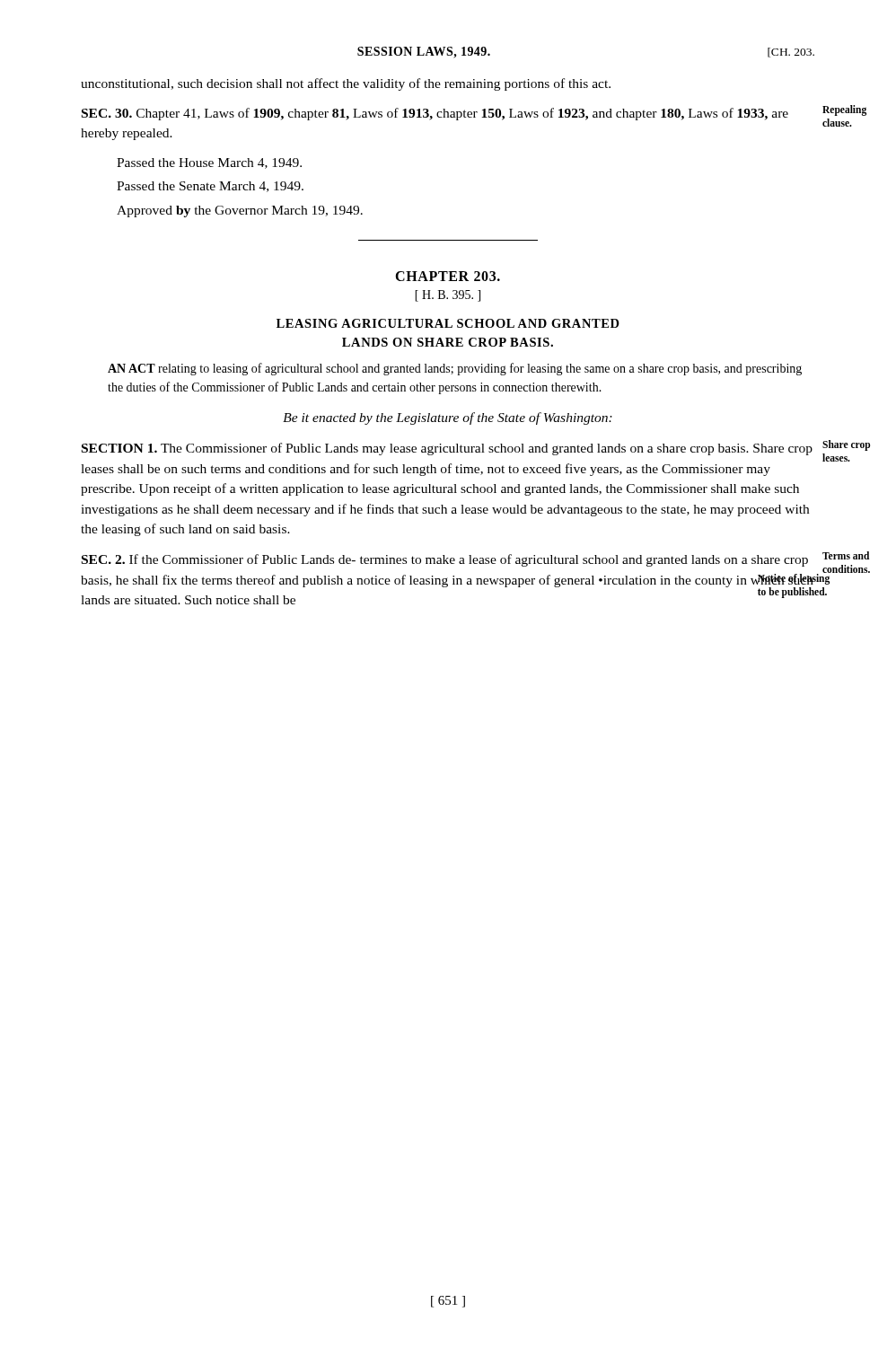Image resolution: width=896 pixels, height=1347 pixels.
Task: Click on the passage starting "Passed the Senate"
Action: point(210,186)
